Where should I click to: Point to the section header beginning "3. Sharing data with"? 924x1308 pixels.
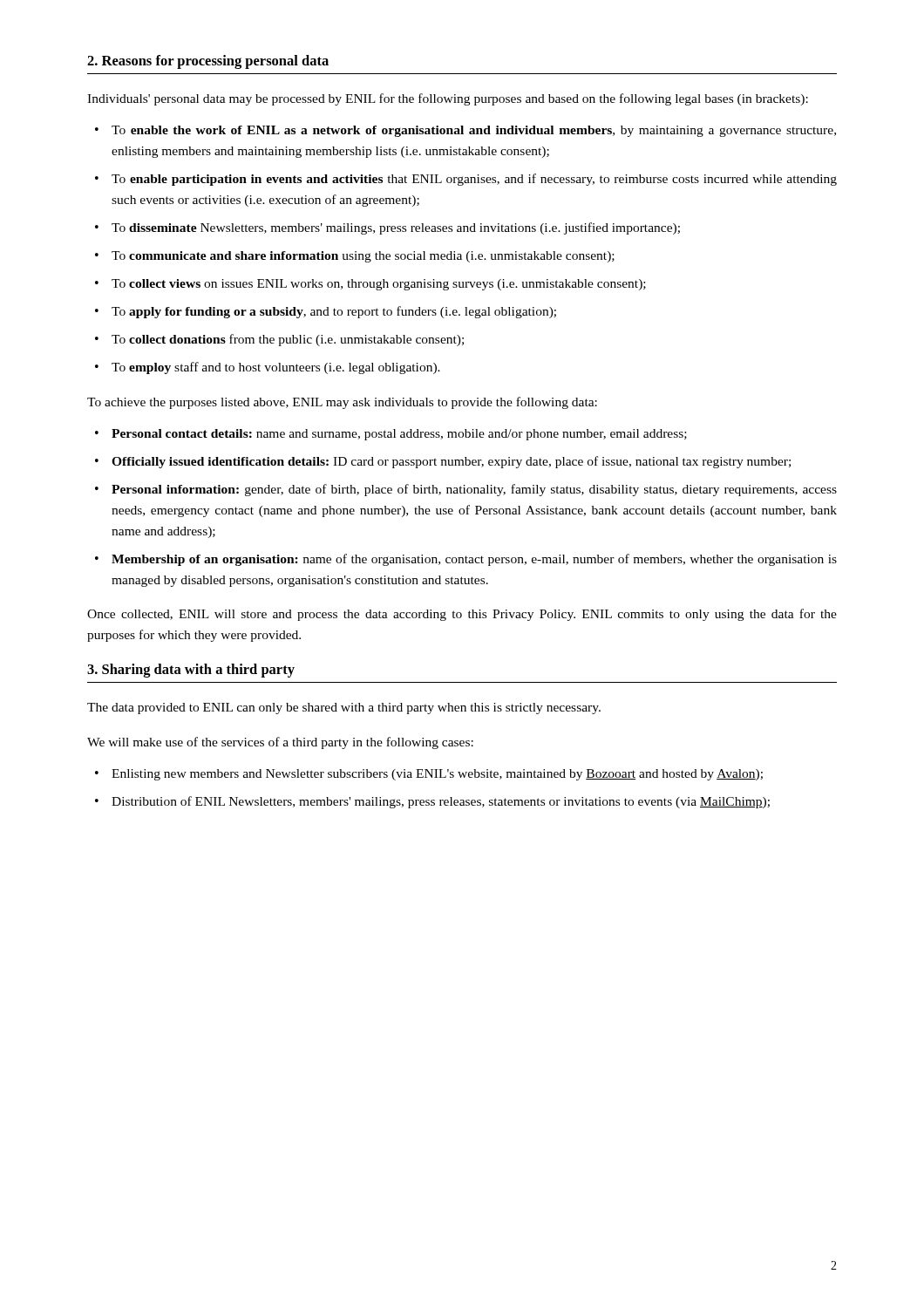coord(462,672)
